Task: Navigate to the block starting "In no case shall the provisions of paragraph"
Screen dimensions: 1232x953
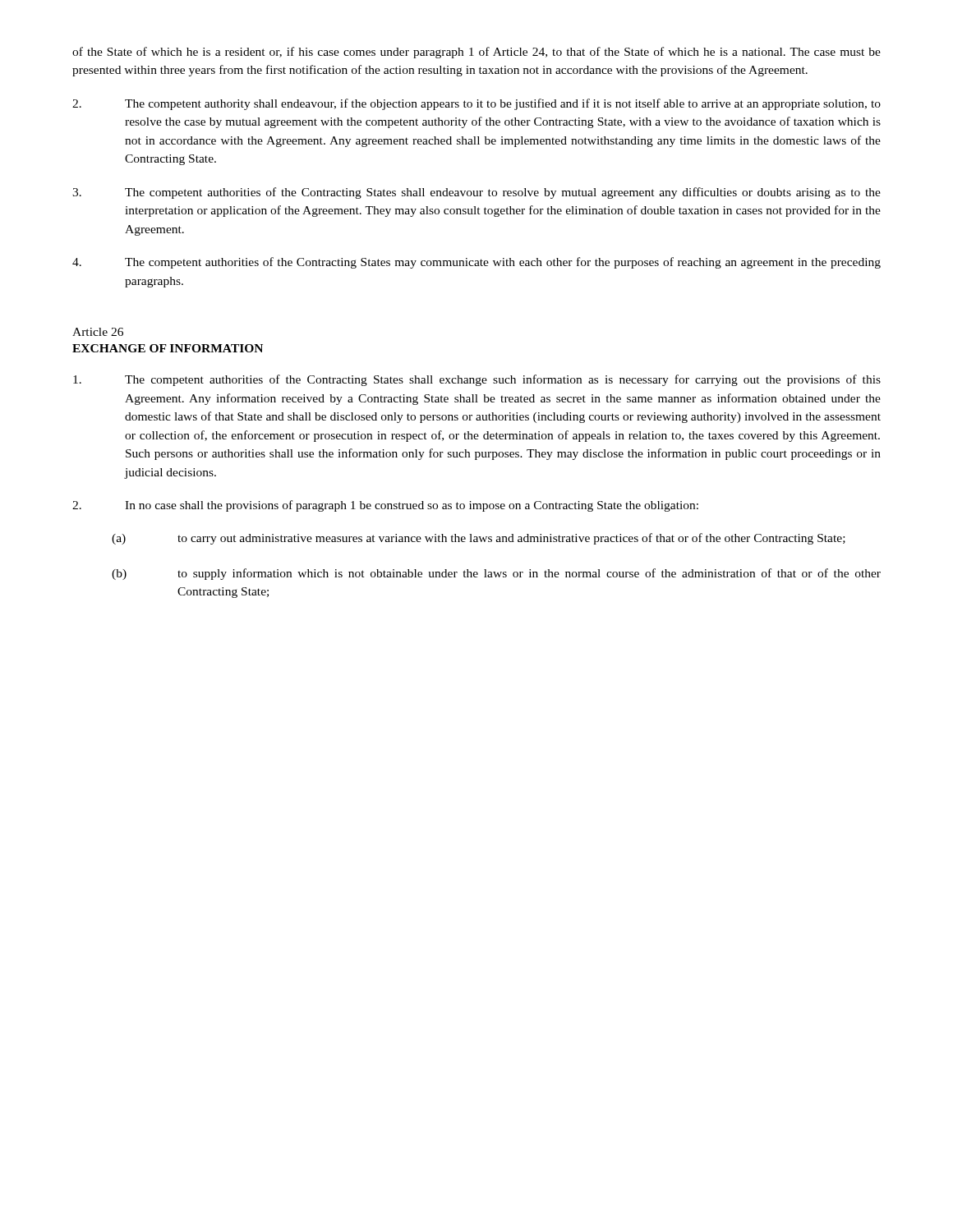Action: (476, 505)
